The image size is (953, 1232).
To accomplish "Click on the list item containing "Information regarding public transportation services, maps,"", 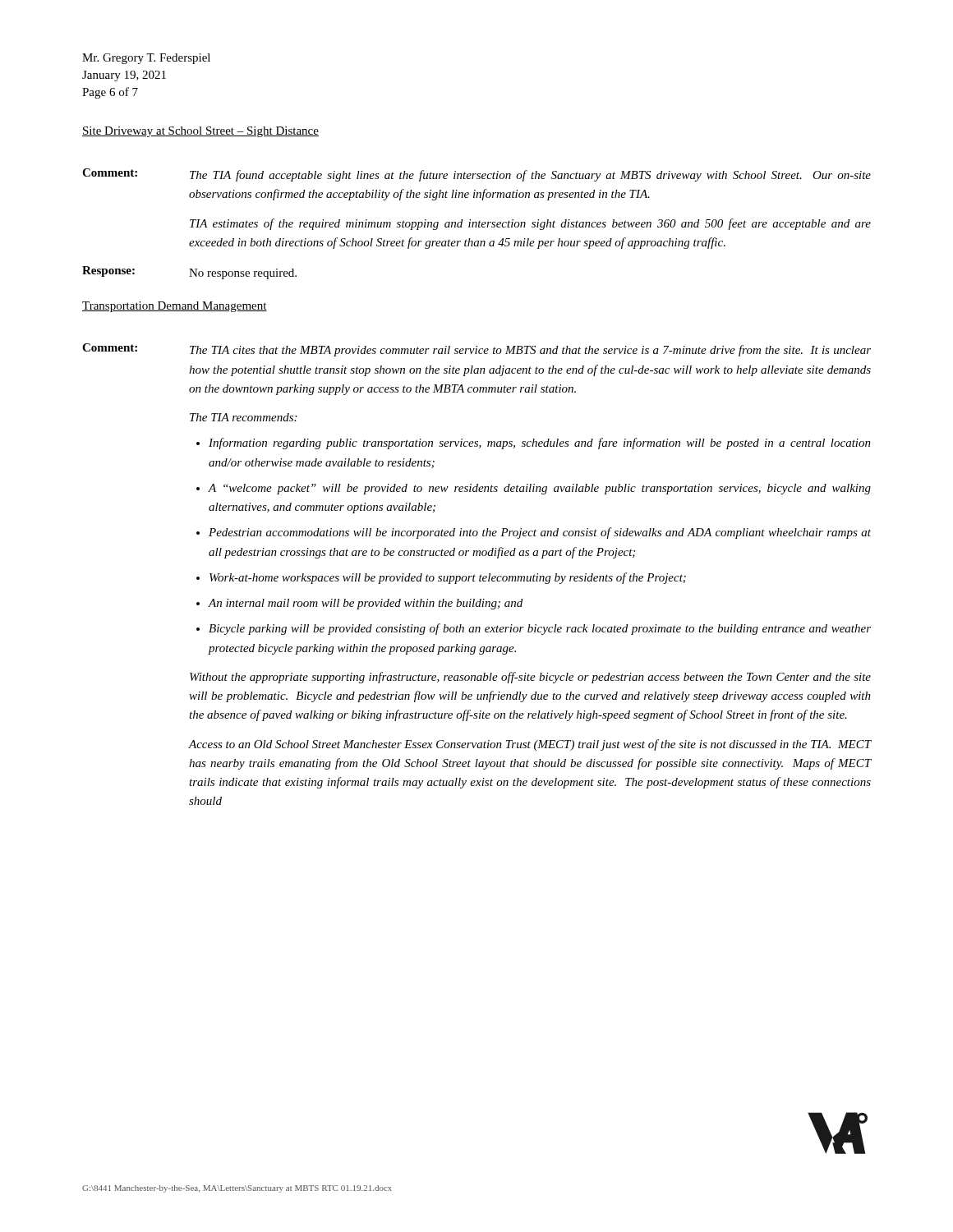I will pos(540,452).
